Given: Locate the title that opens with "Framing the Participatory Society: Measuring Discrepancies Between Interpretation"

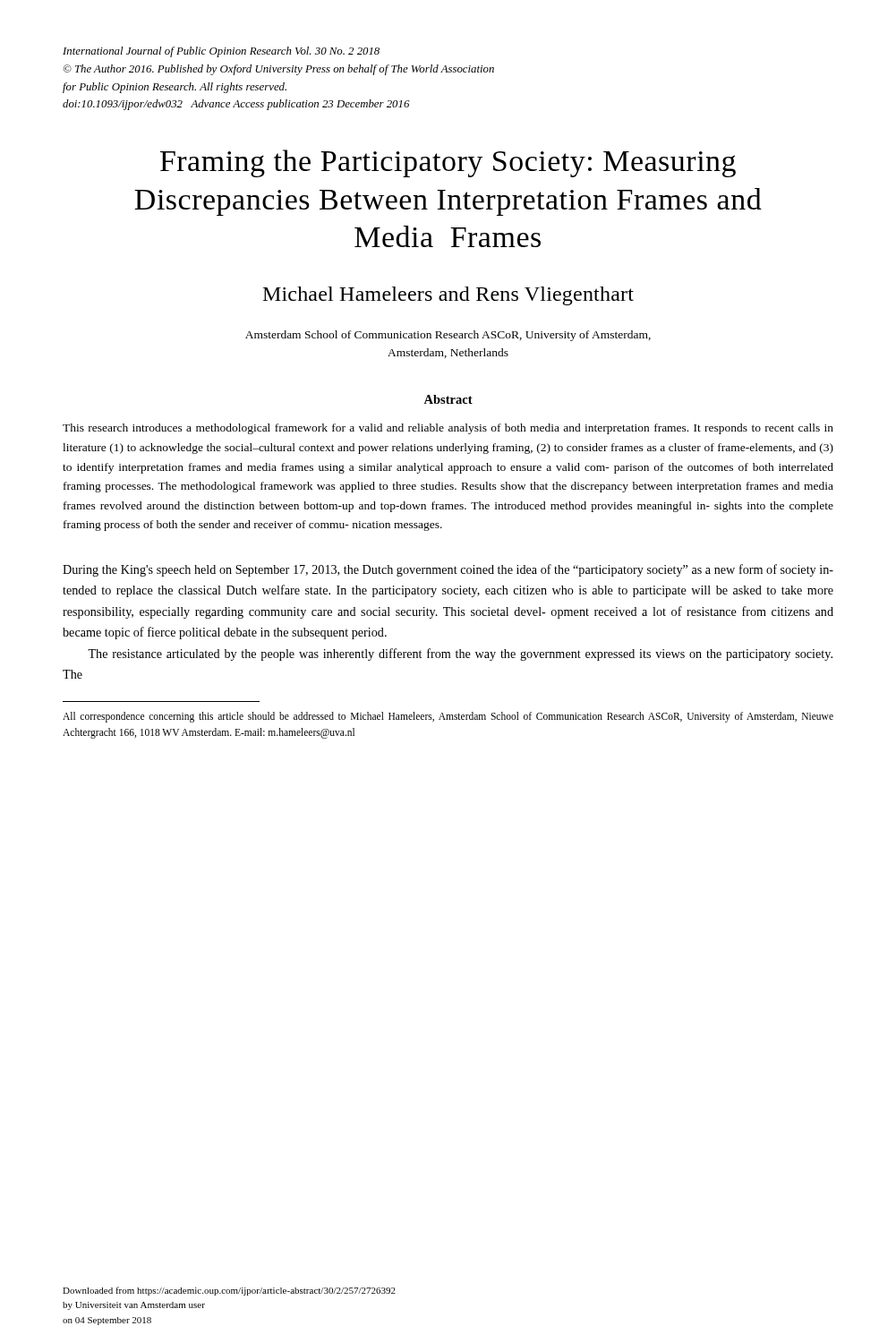Looking at the screenshot, I should point(448,200).
